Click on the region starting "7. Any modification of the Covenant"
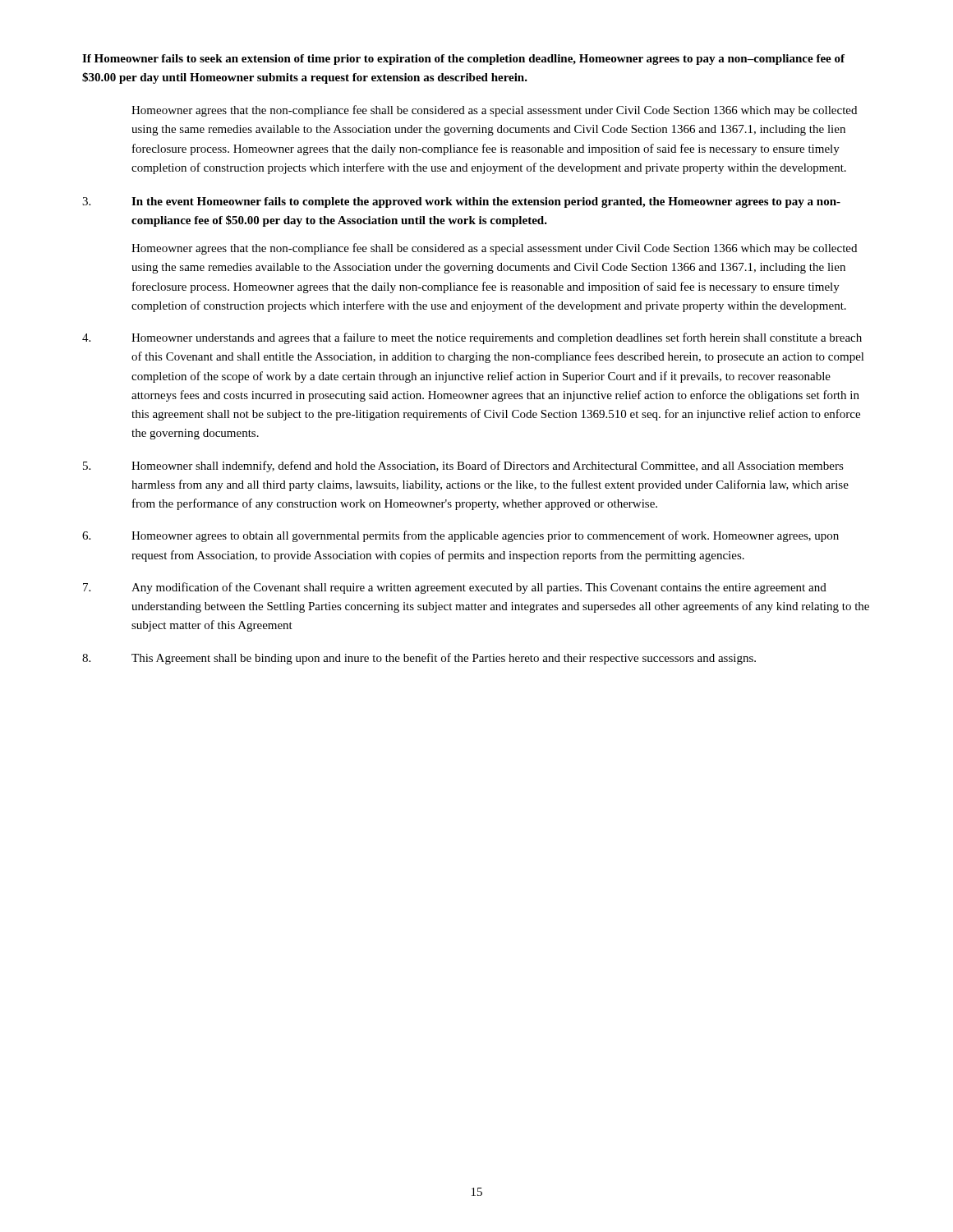Viewport: 953px width, 1232px height. click(476, 607)
